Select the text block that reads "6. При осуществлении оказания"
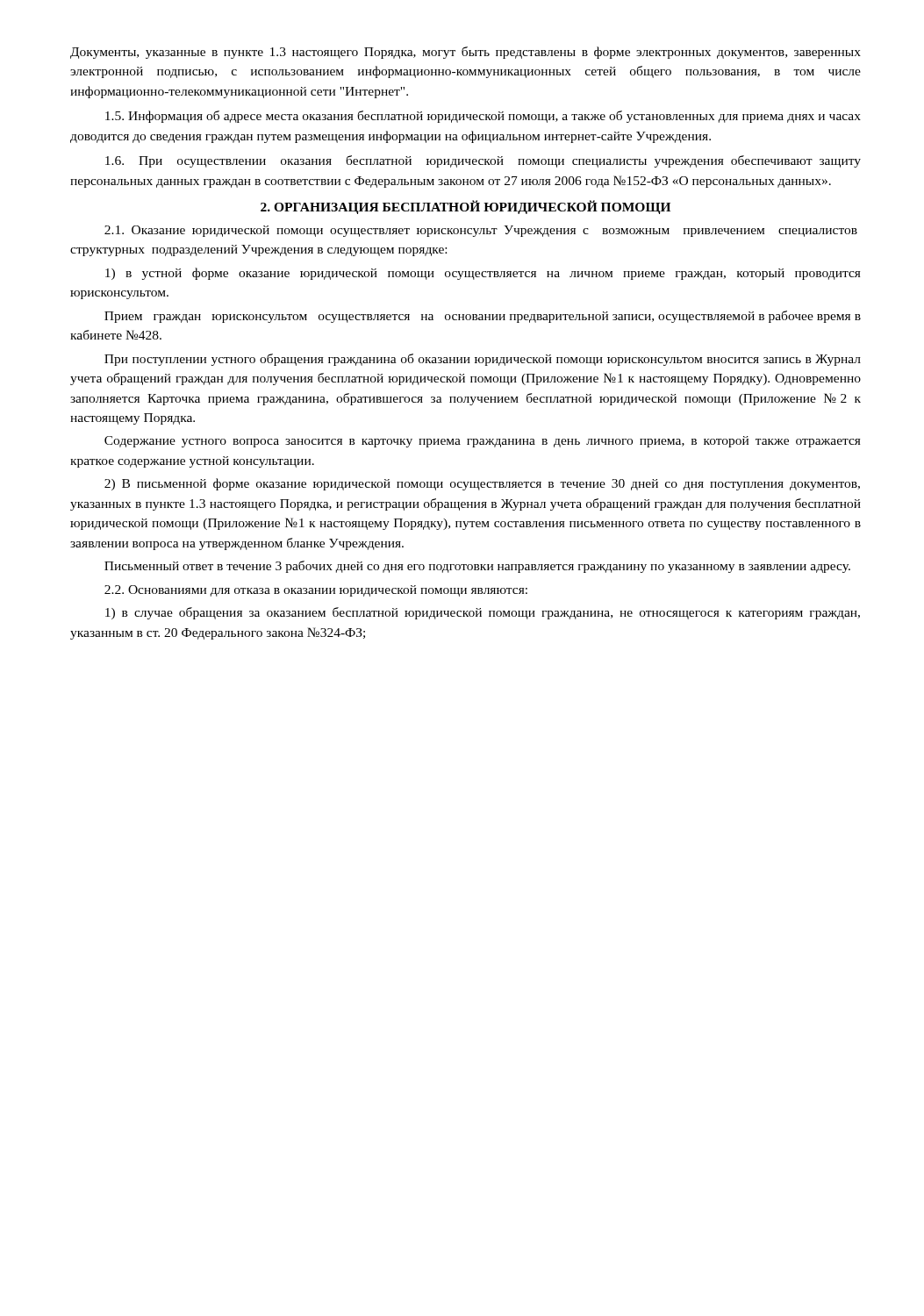924x1316 pixels. coord(466,170)
